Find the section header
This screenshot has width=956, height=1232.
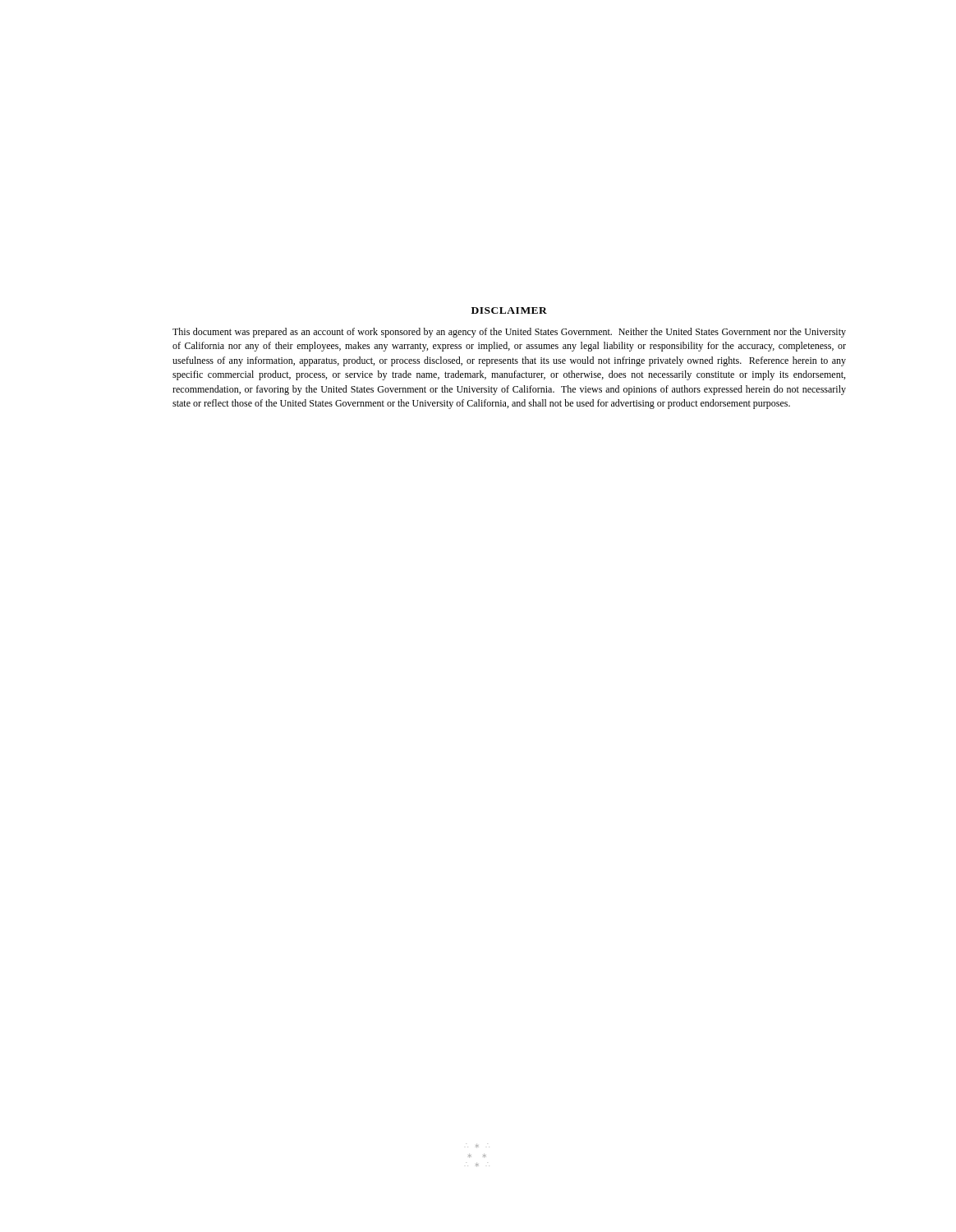(509, 310)
